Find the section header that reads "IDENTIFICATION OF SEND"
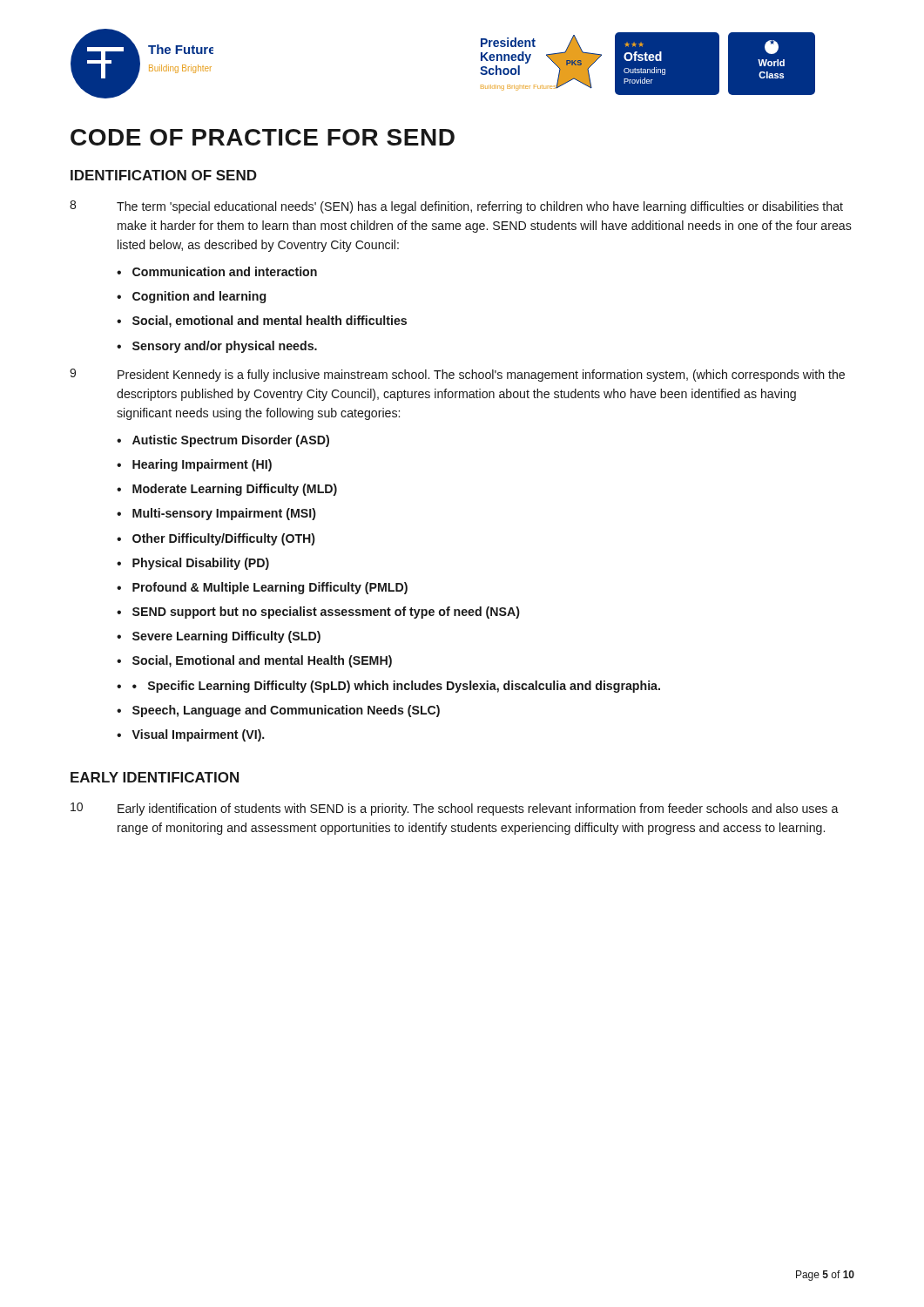Viewport: 924px width, 1307px height. click(164, 175)
